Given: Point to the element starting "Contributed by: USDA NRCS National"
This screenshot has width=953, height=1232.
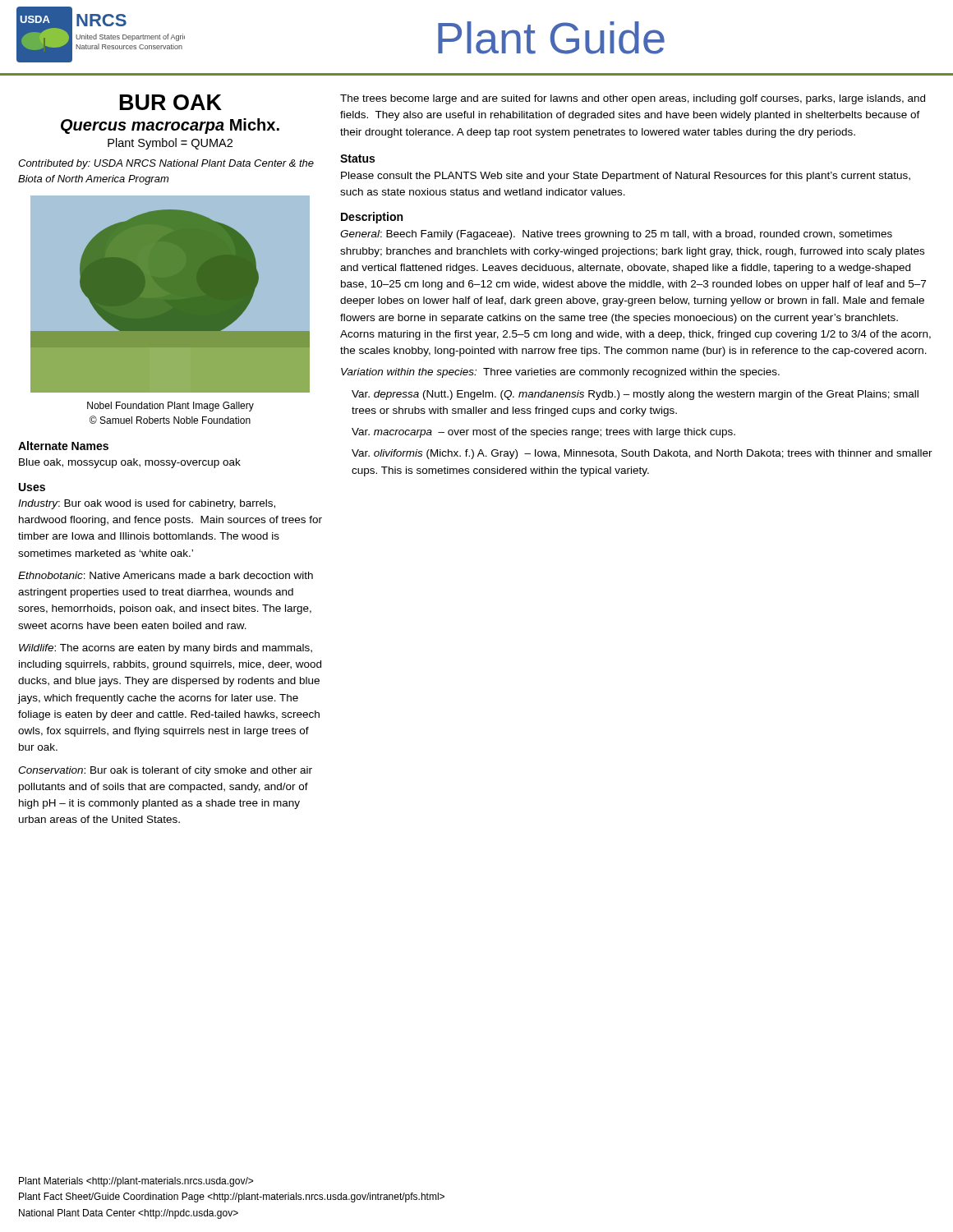Looking at the screenshot, I should tap(166, 171).
